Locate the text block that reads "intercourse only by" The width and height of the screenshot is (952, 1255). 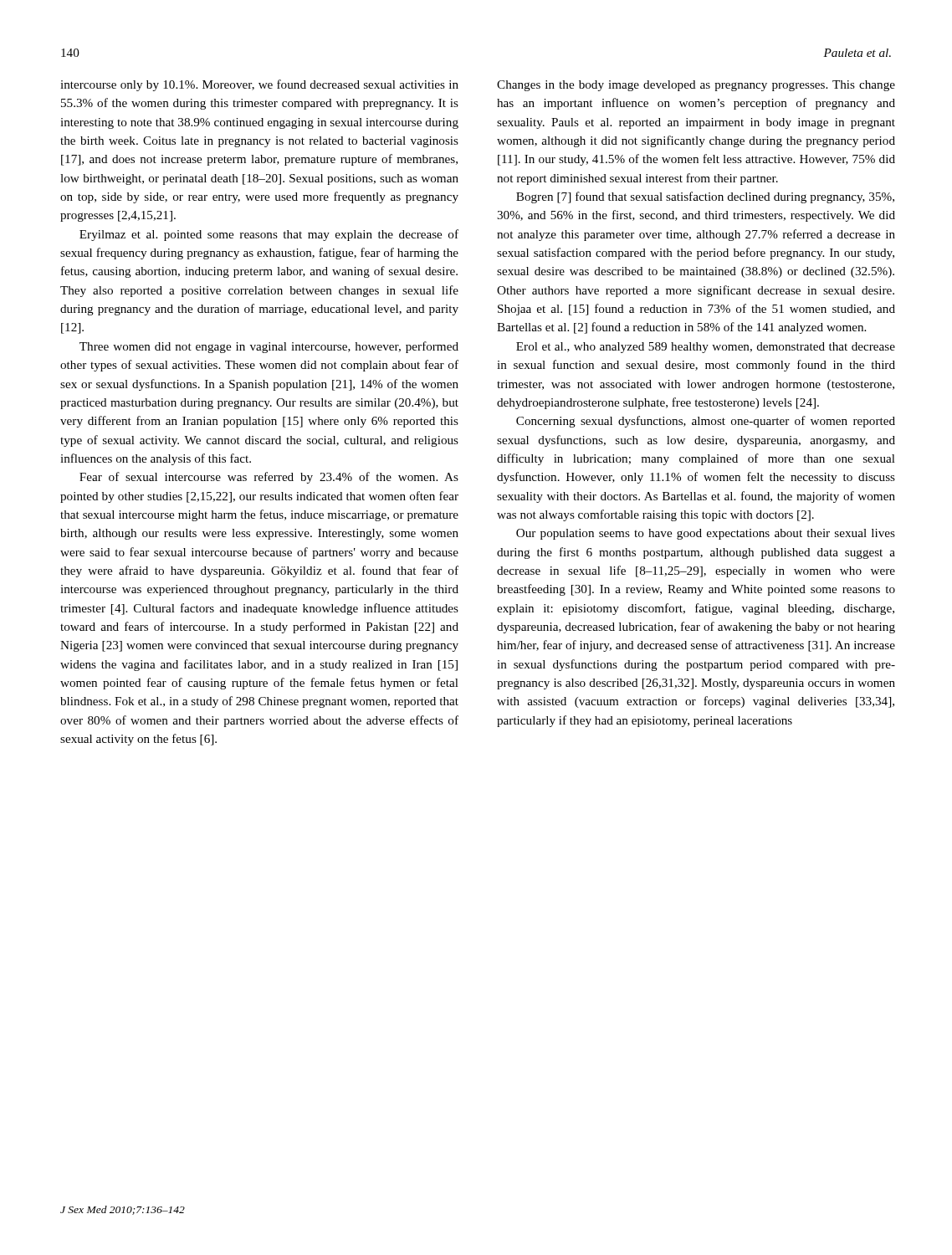click(x=259, y=150)
